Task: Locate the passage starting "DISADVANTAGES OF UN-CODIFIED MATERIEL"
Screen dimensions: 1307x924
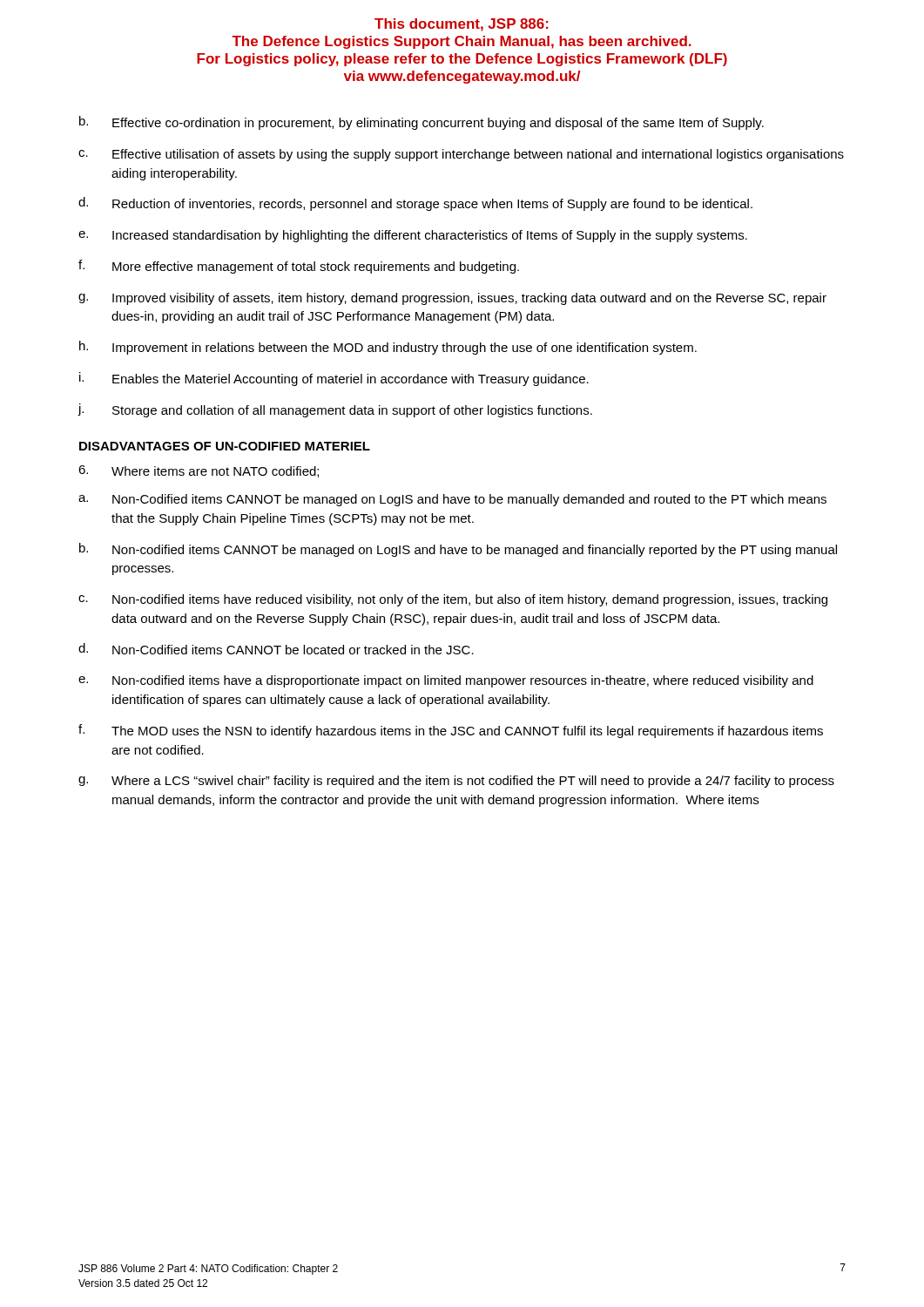Action: 224,446
